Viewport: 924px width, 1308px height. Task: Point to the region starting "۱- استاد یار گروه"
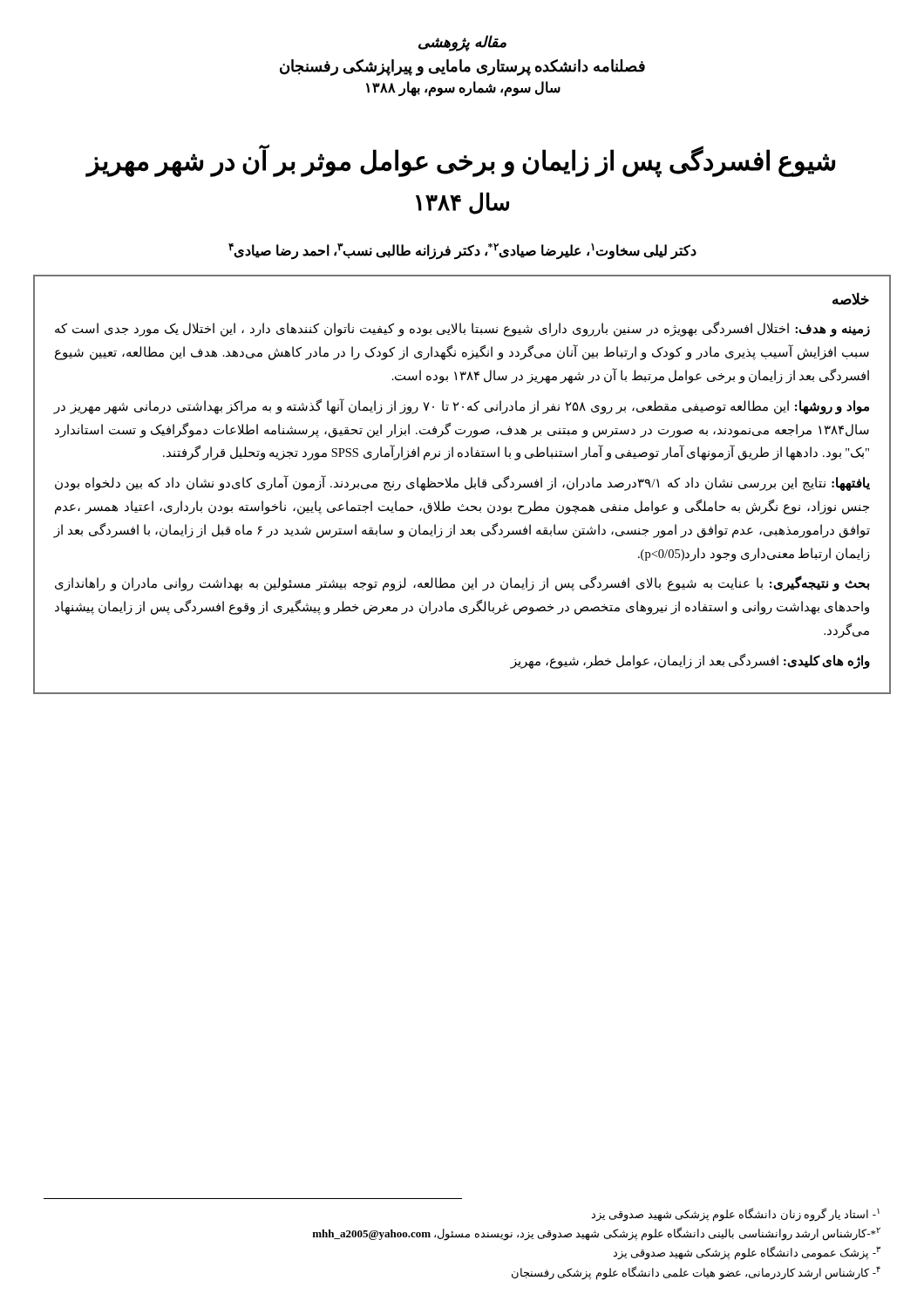[736, 1213]
